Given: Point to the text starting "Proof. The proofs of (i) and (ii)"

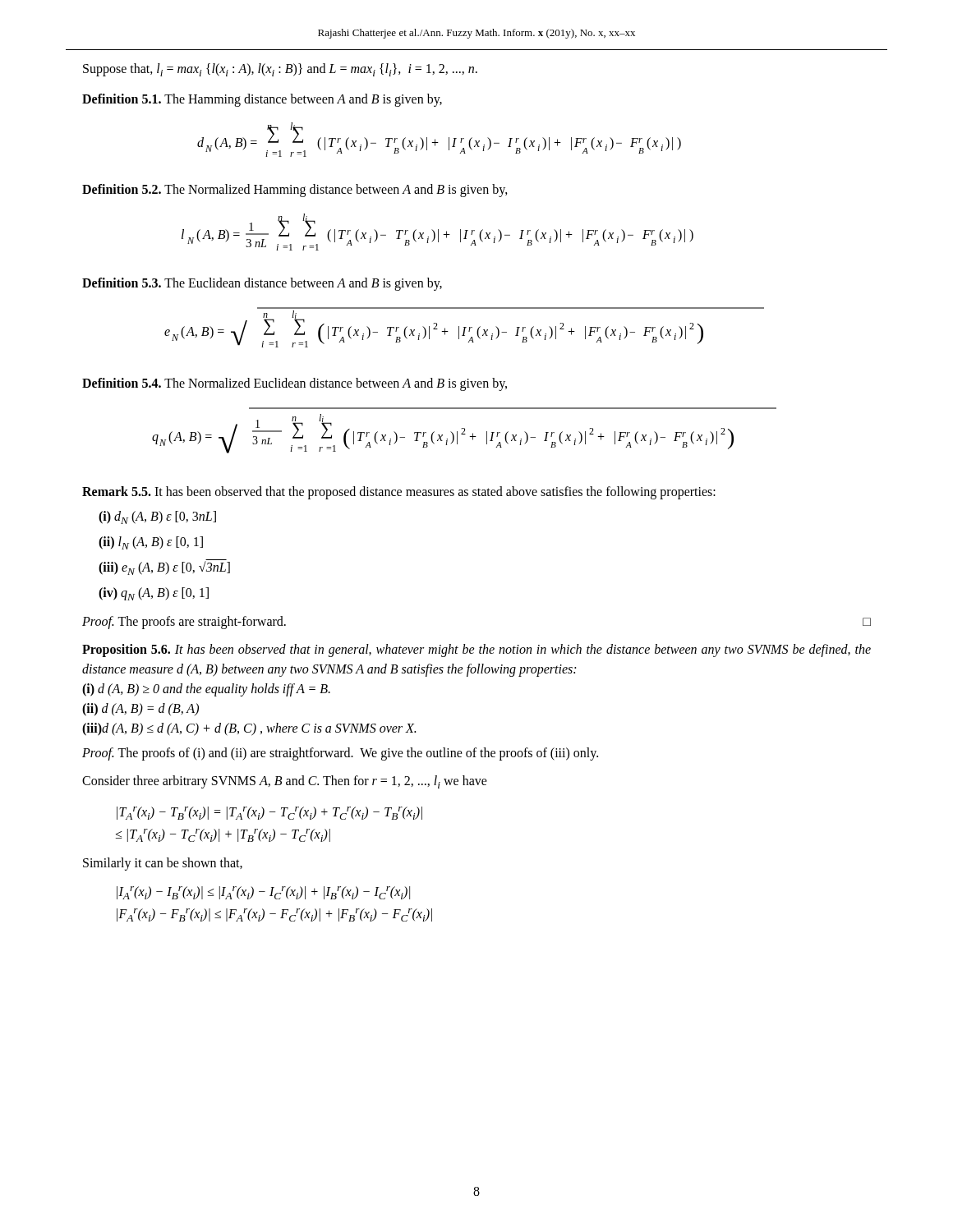Looking at the screenshot, I should point(341,752).
